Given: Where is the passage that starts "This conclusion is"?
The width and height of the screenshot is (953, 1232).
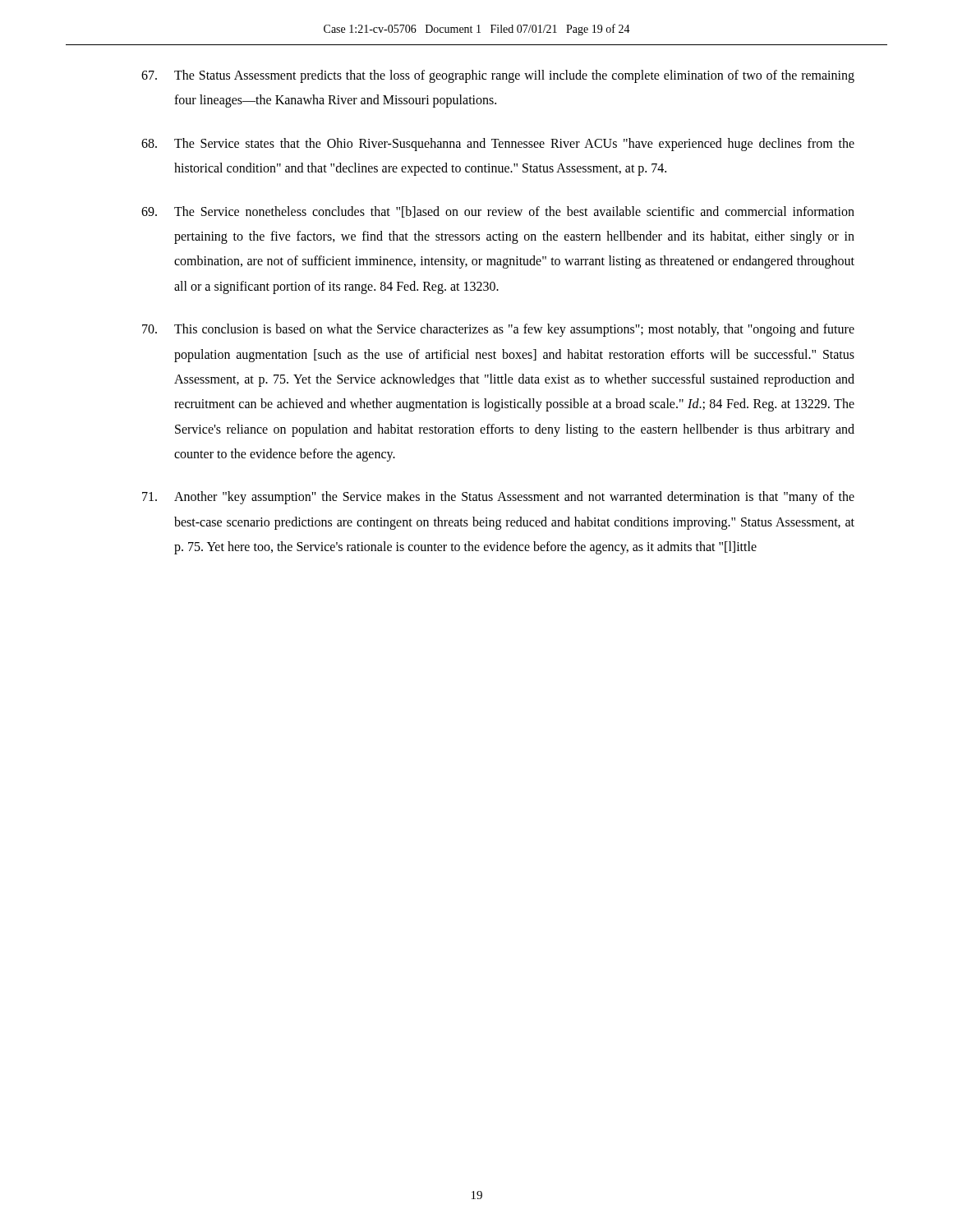Looking at the screenshot, I should [476, 392].
